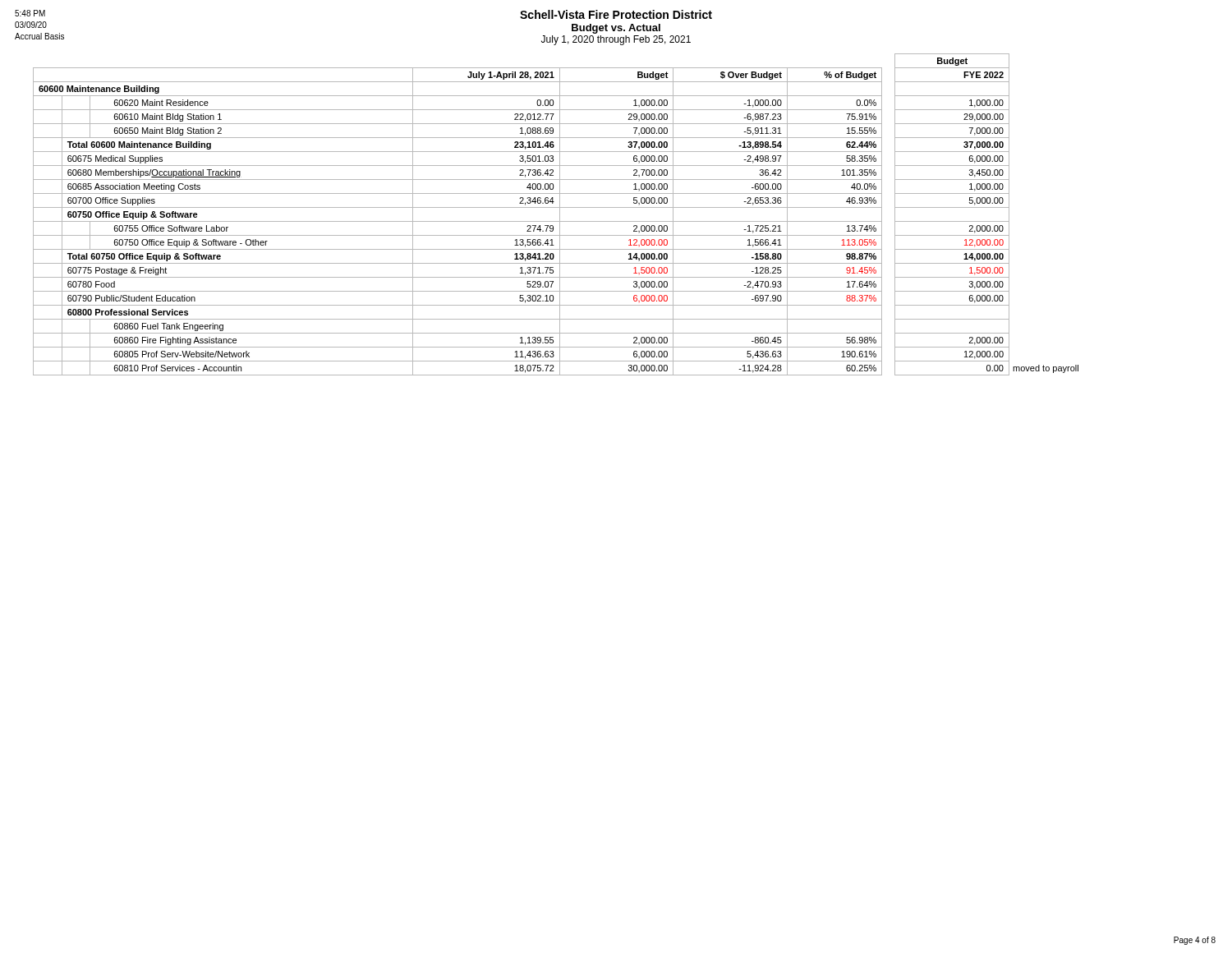Locate the title containing "Schell-Vista Fire Protection District"

[x=616, y=27]
